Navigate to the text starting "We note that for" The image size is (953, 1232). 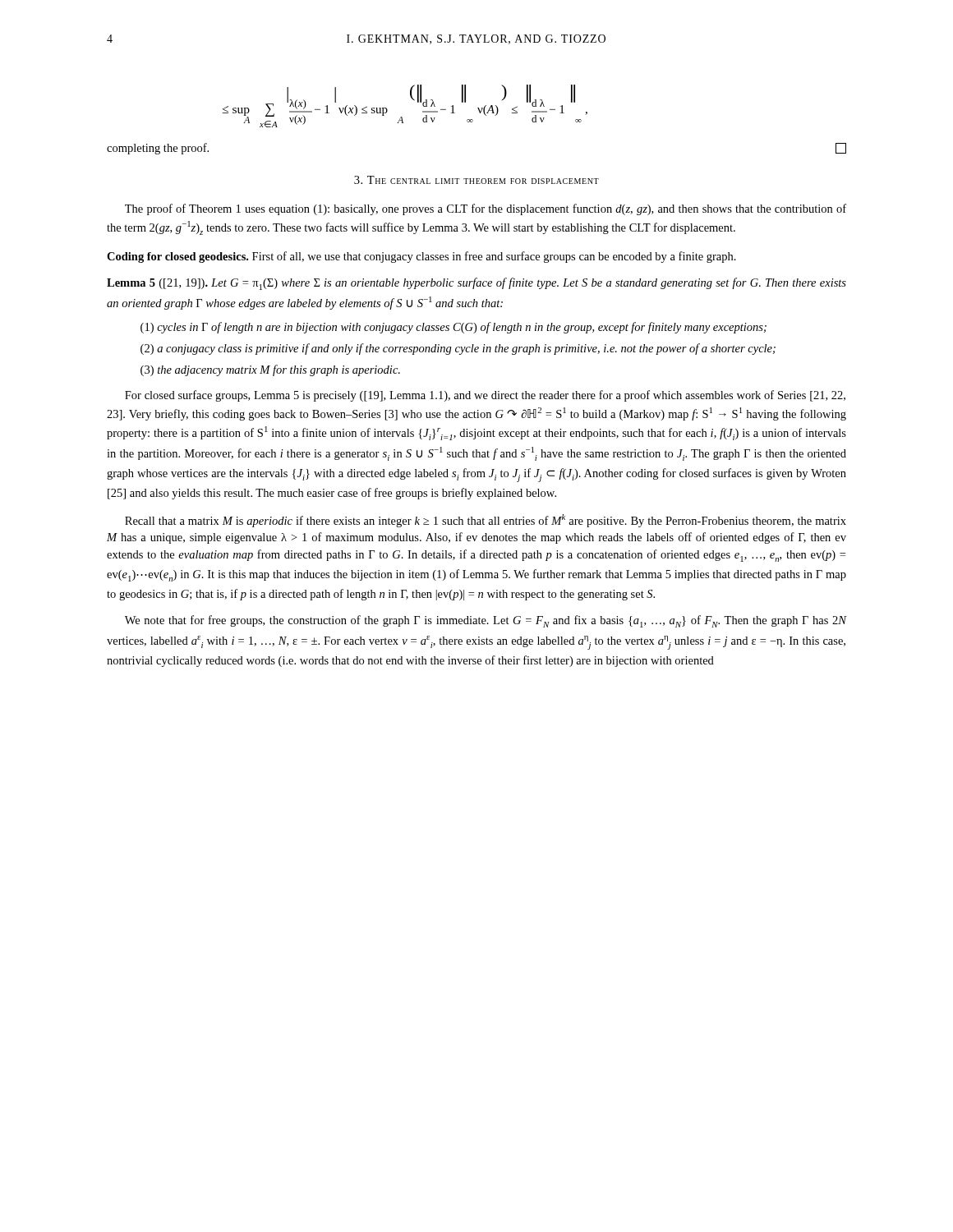pyautogui.click(x=476, y=640)
